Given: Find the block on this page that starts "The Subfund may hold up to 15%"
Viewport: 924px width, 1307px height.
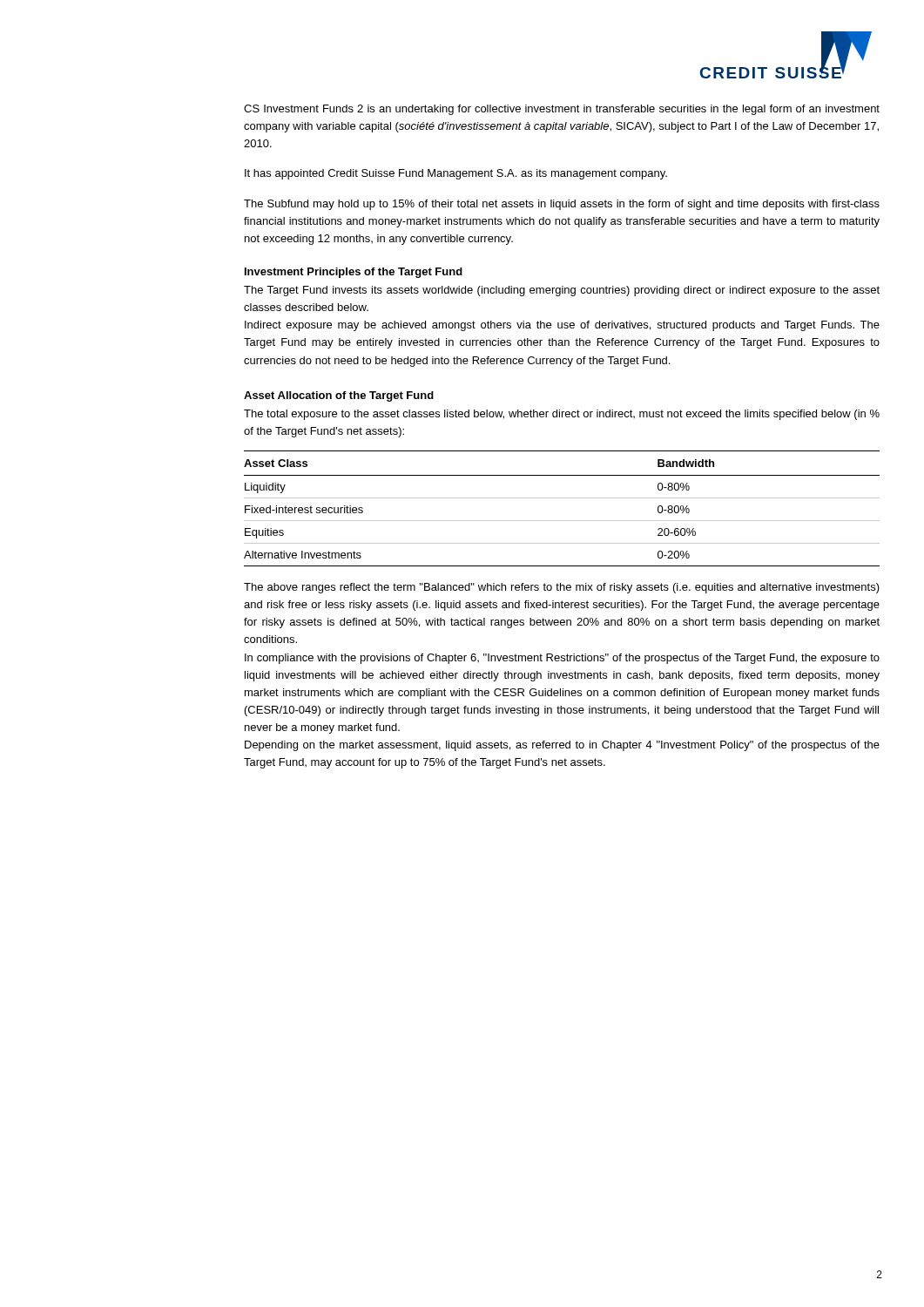Looking at the screenshot, I should pos(562,221).
